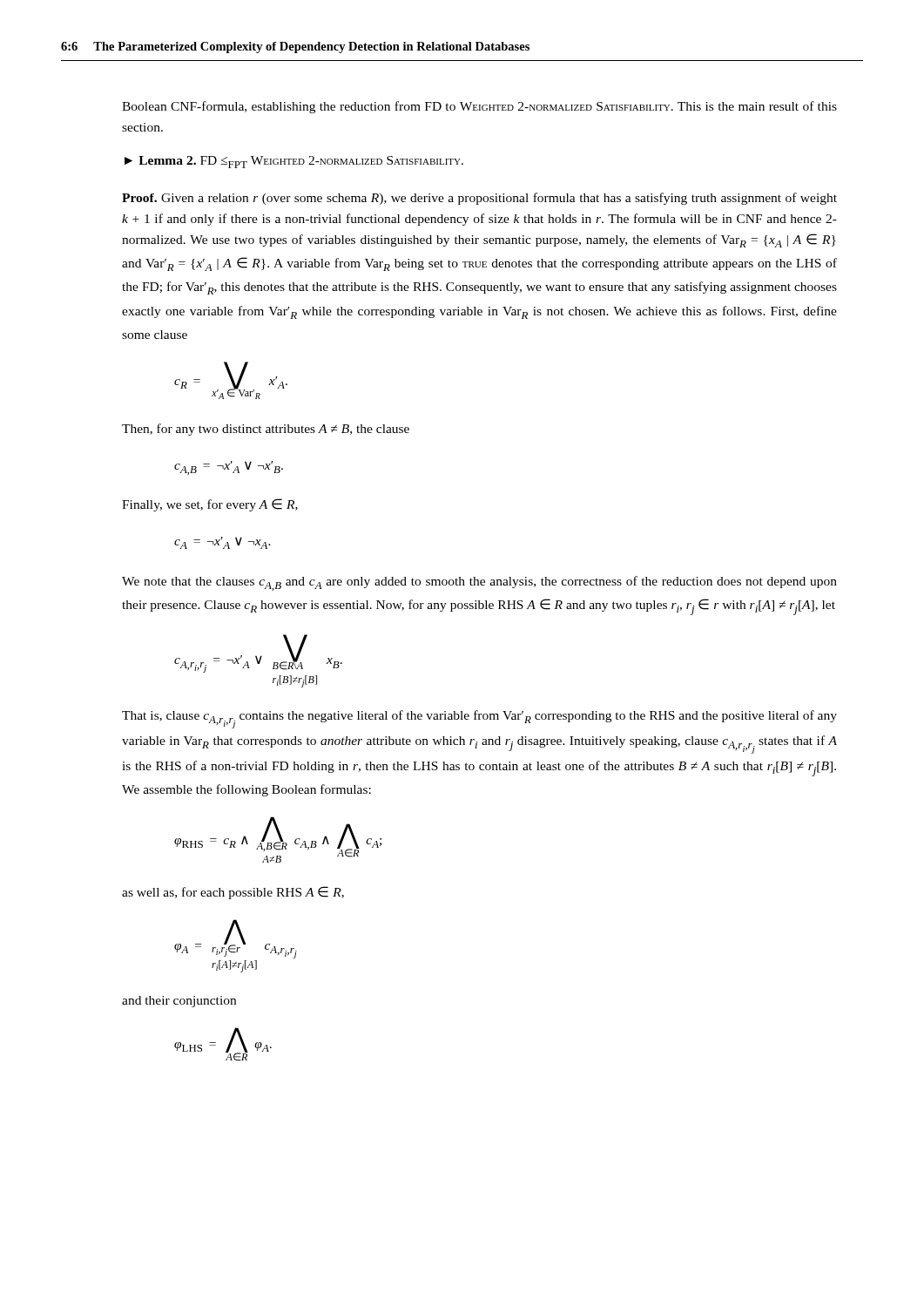Select the text block that reads "We note that"

(479, 594)
